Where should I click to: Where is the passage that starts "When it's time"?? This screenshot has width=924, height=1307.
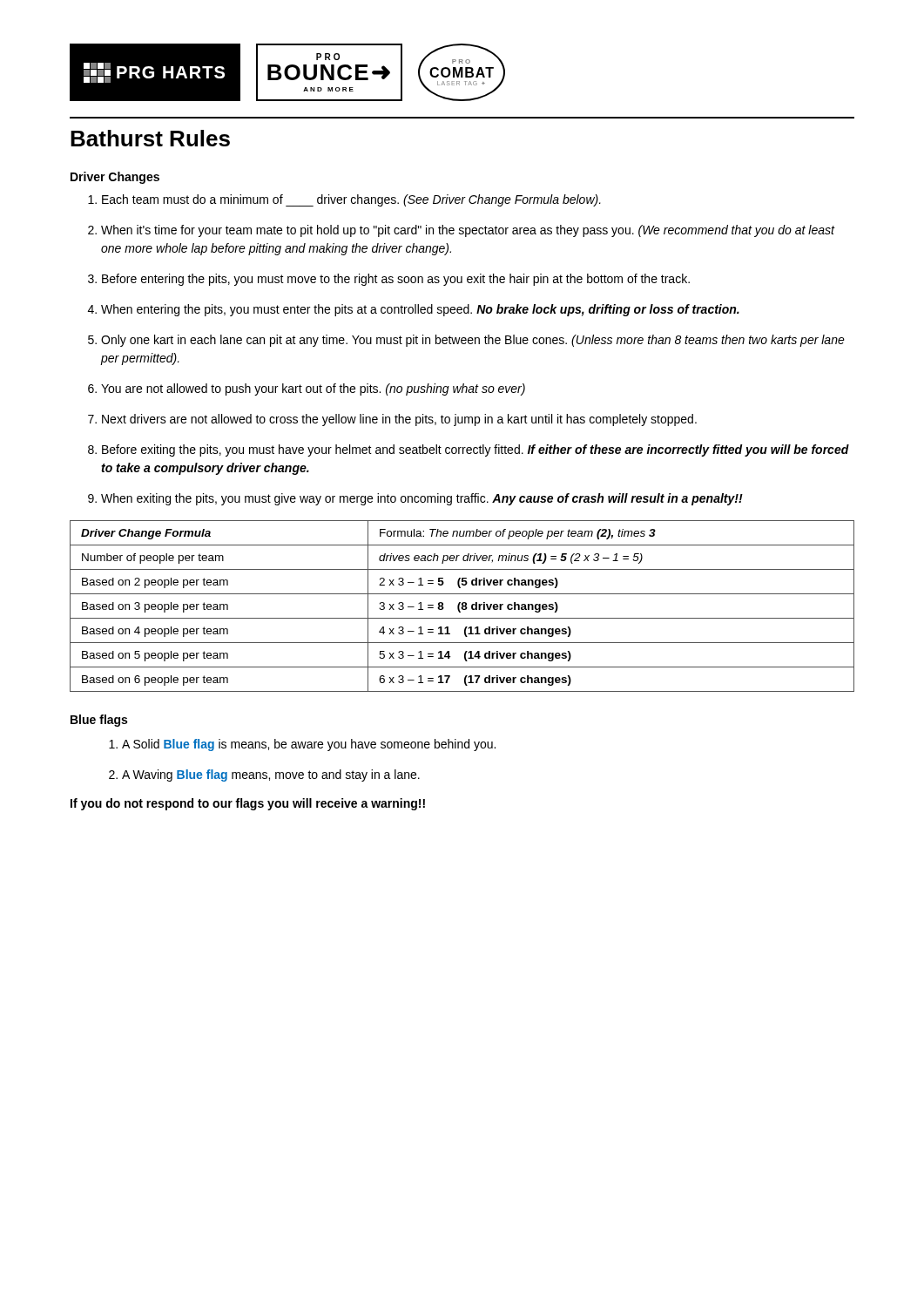coord(468,239)
